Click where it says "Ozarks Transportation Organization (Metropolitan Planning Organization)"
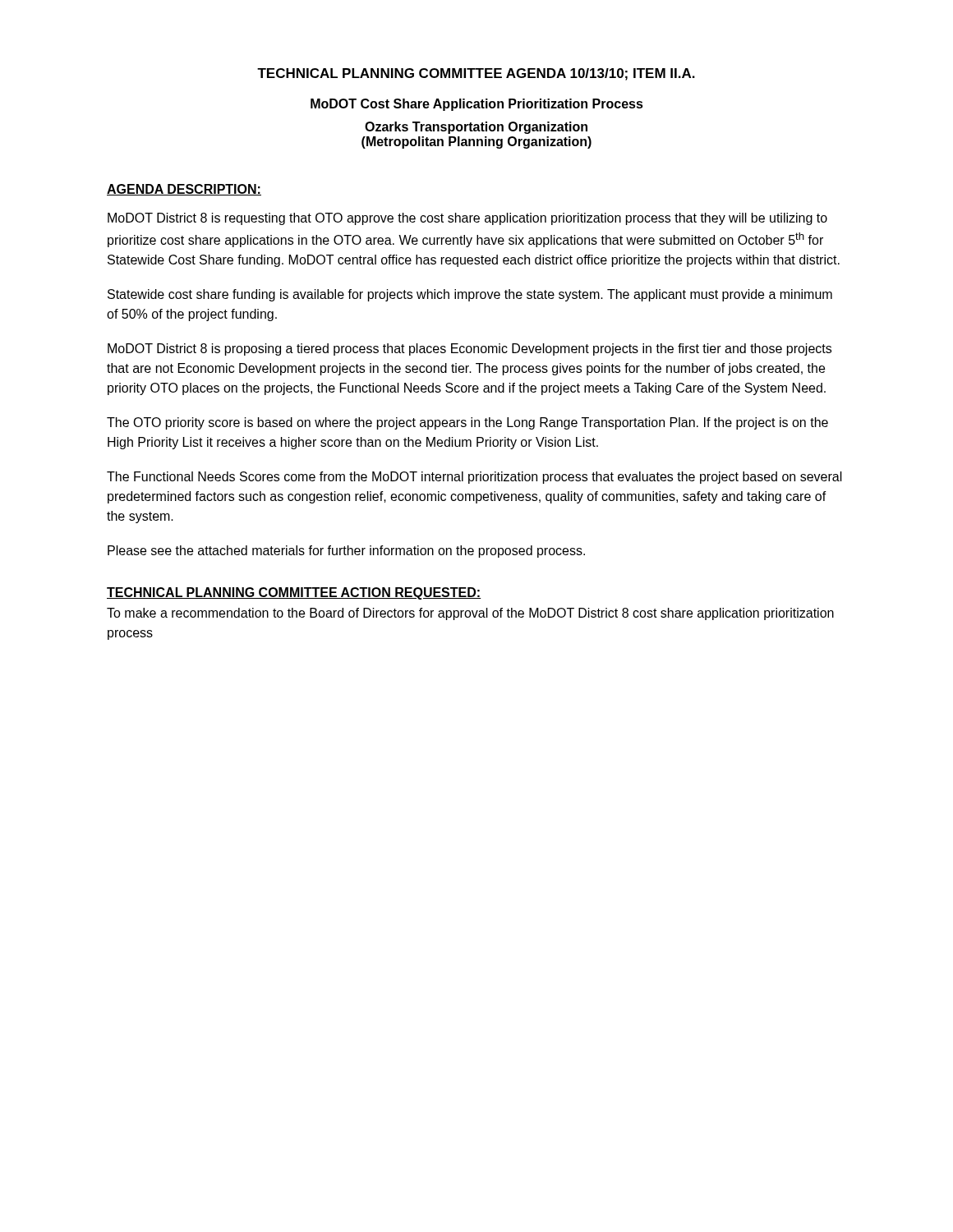 476,134
